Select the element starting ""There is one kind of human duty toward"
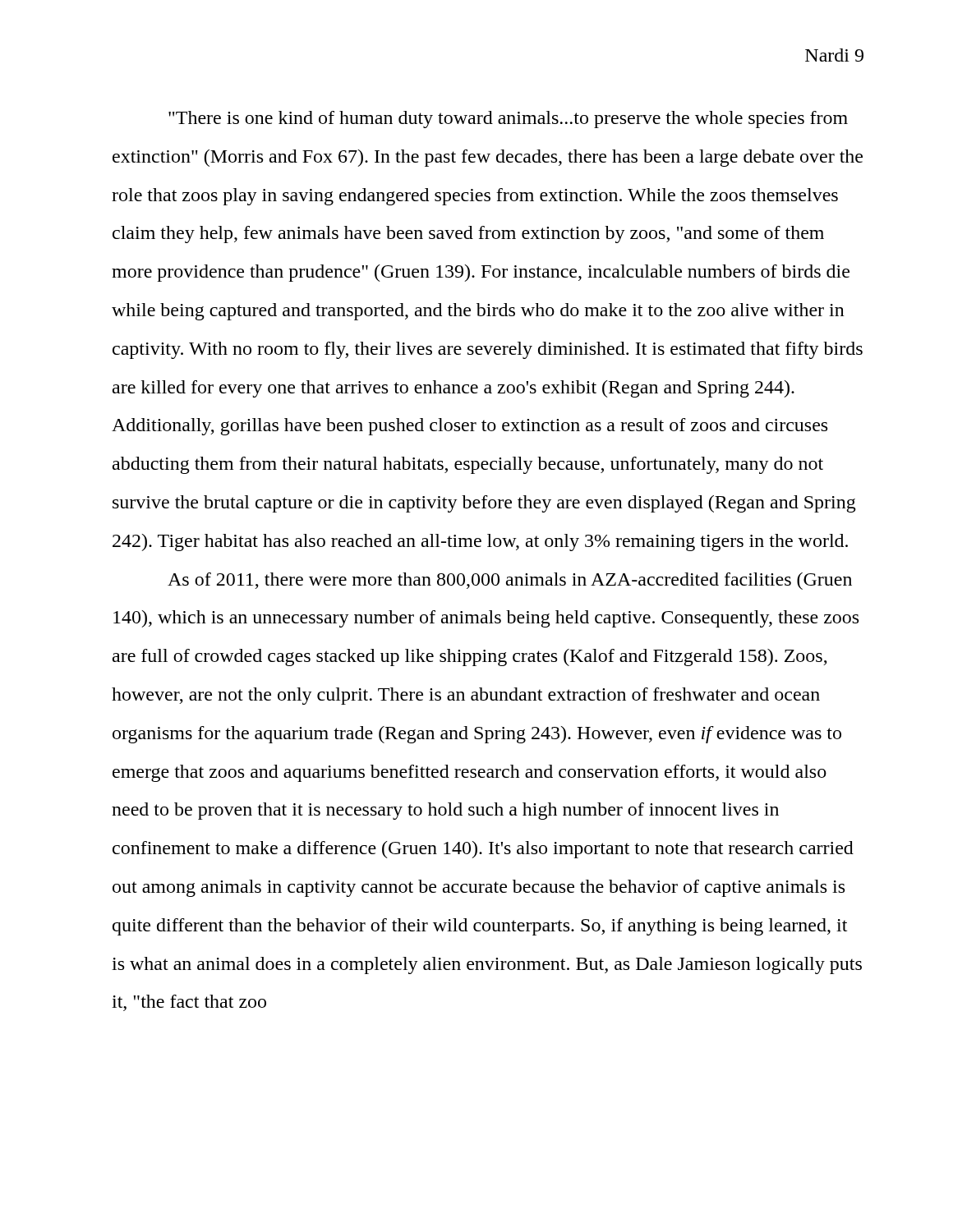 [508, 120]
